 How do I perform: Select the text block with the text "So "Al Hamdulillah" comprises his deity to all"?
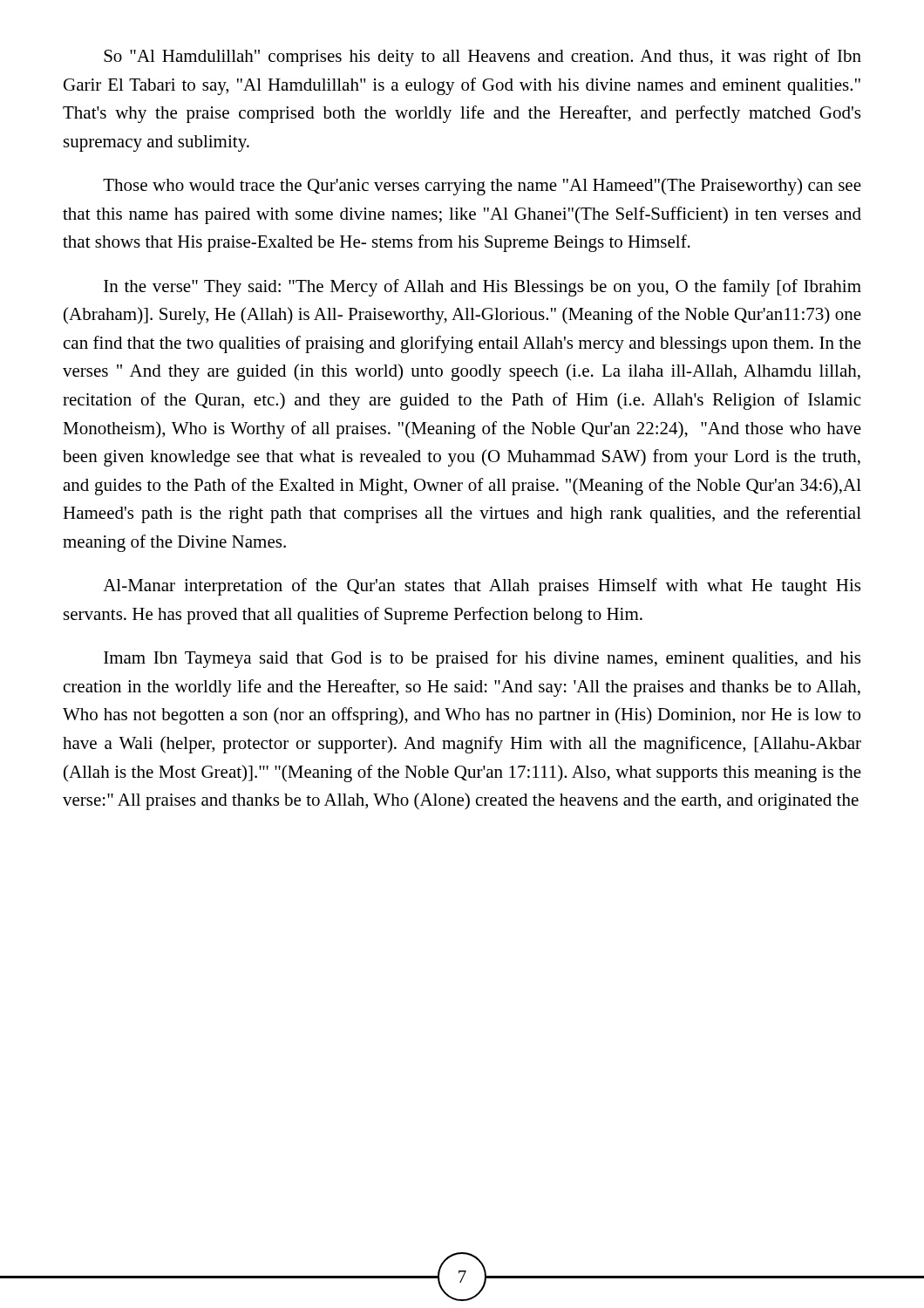[x=462, y=98]
